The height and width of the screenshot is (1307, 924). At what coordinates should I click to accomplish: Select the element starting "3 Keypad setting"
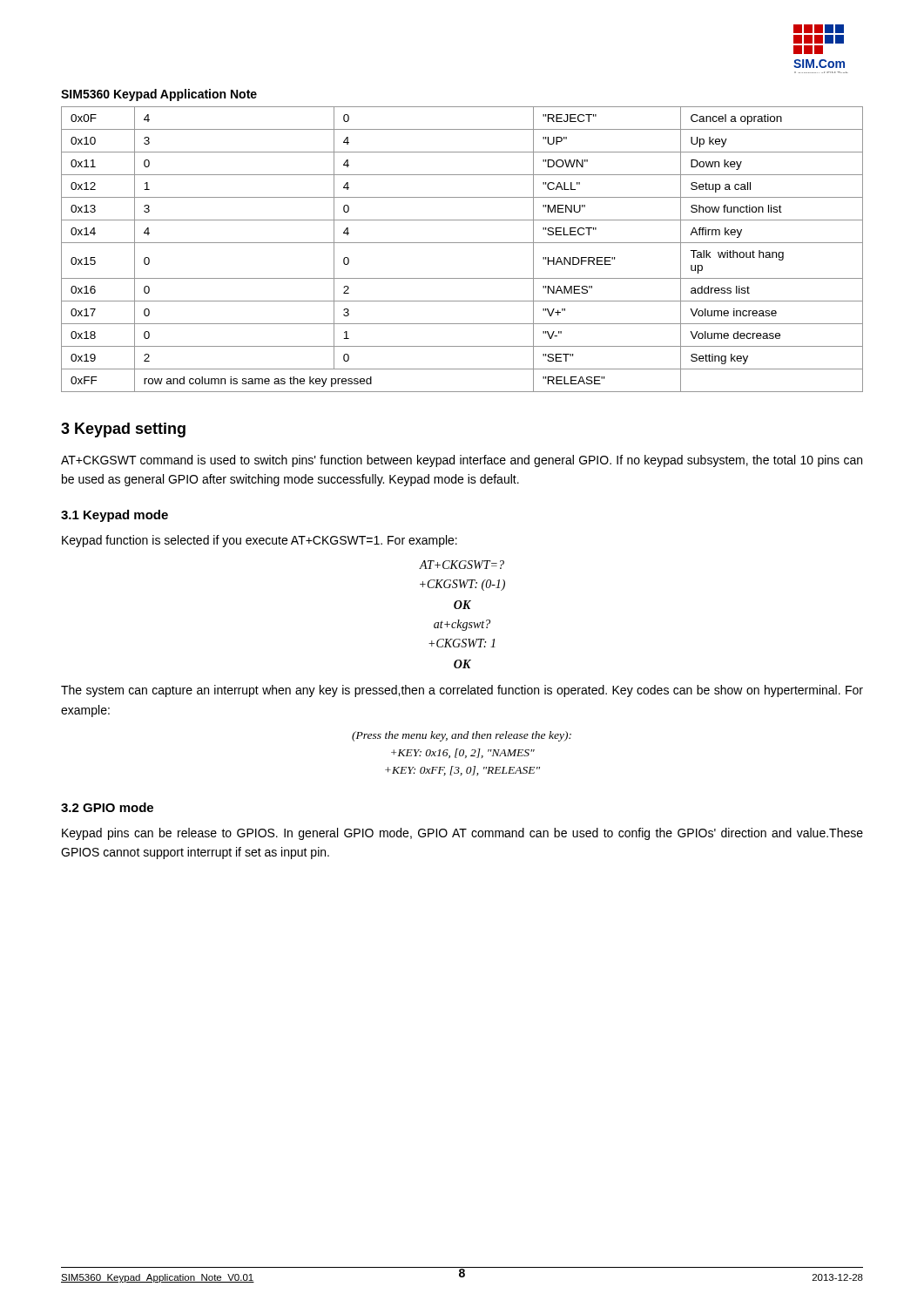124,429
